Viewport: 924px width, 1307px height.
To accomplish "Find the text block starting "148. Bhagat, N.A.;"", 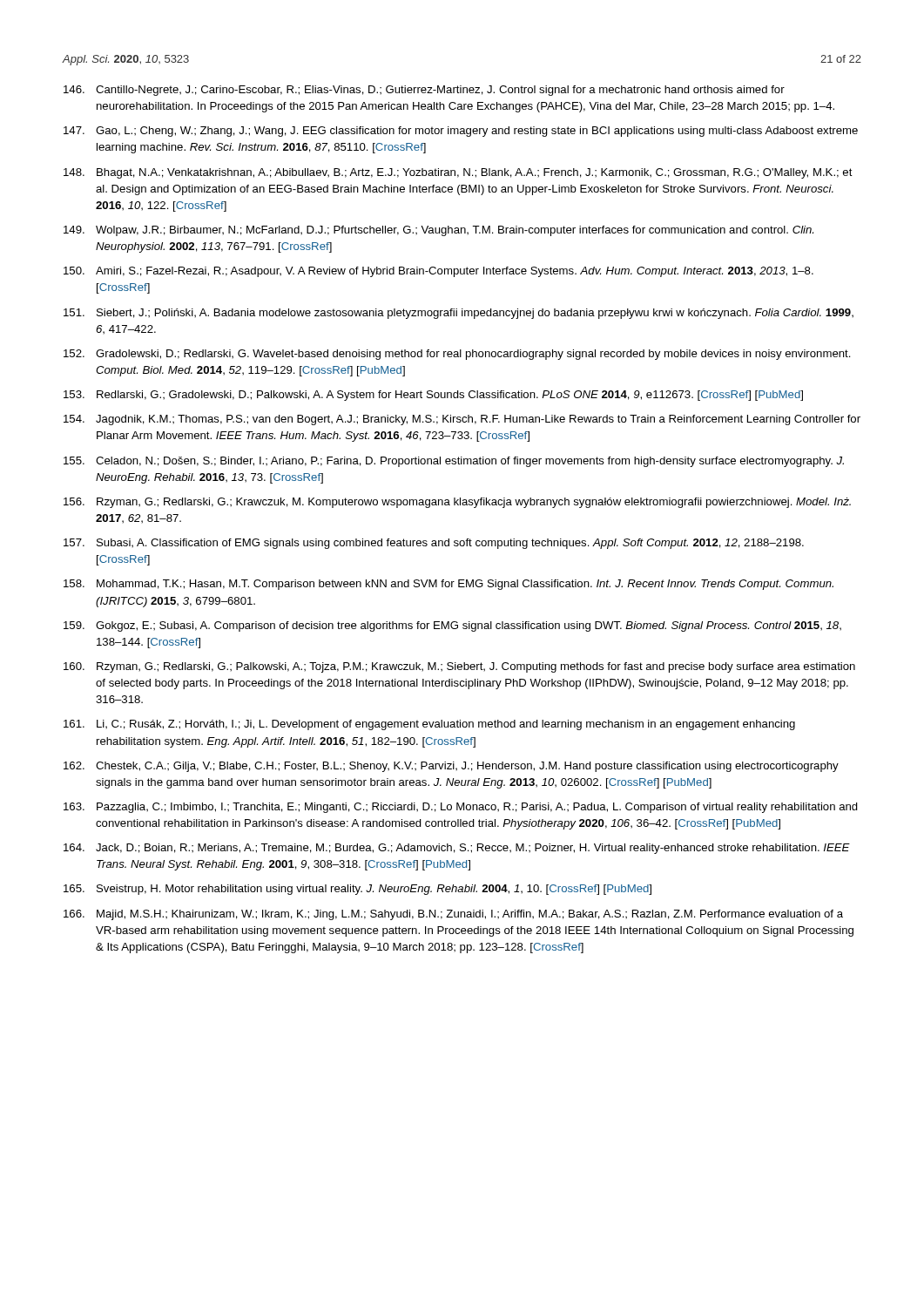I will [462, 188].
